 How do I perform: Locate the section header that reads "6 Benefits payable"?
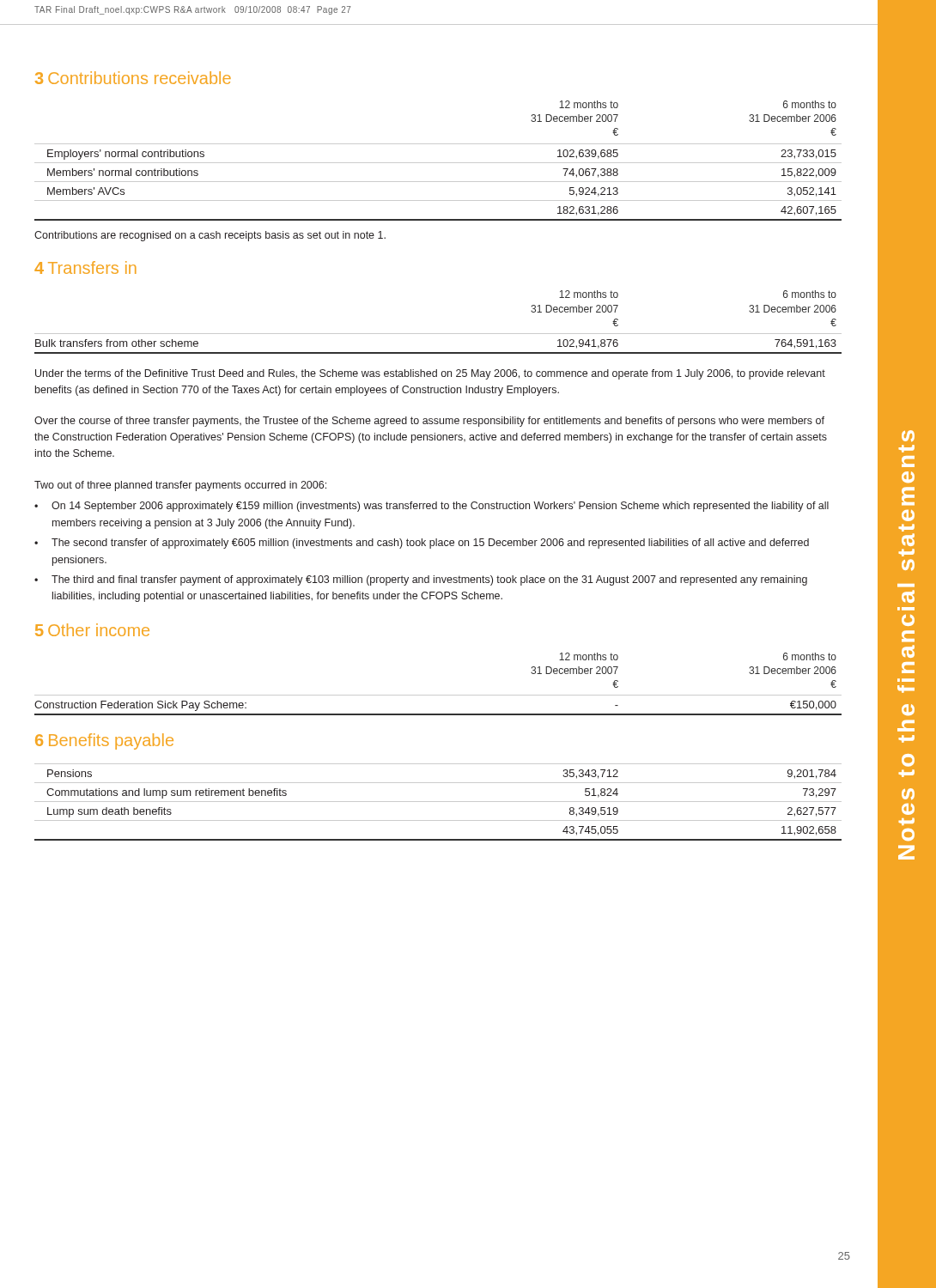click(x=104, y=741)
